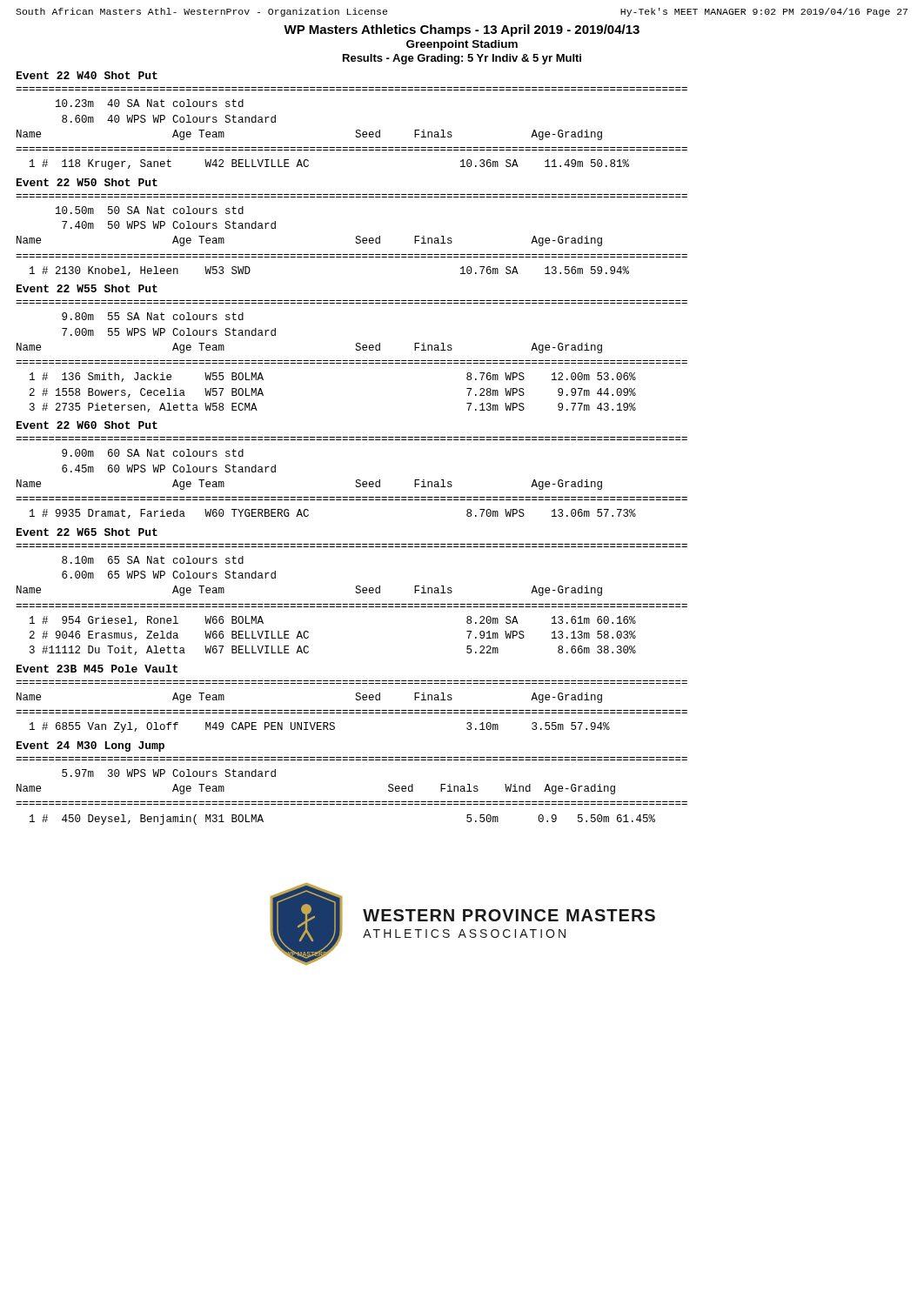924x1305 pixels.
Task: Find the text block that reads "======================================================================================================= 5.97m 30 WPS WP Colours Standard"
Action: [462, 782]
